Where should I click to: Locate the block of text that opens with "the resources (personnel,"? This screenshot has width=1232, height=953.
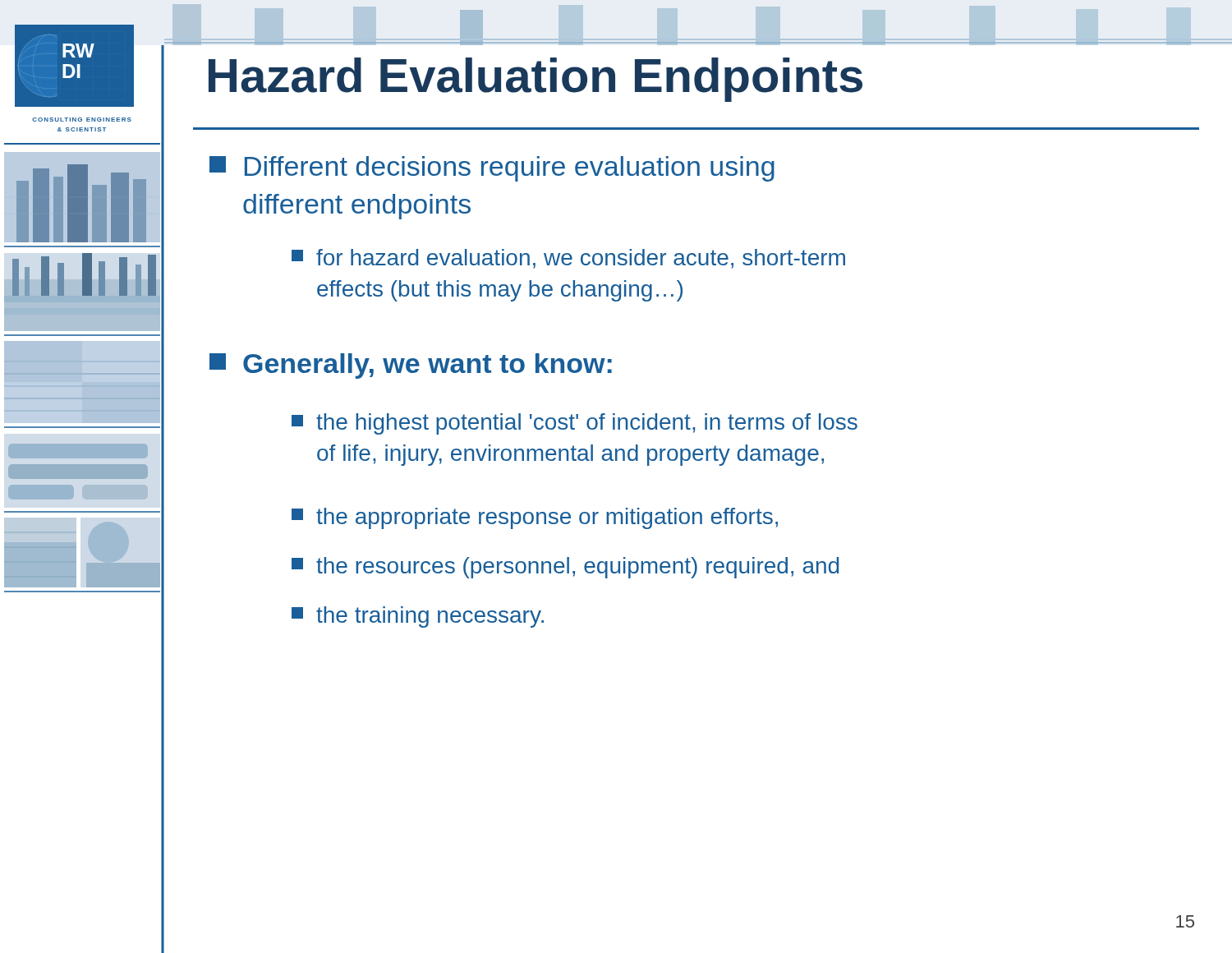[x=566, y=566]
